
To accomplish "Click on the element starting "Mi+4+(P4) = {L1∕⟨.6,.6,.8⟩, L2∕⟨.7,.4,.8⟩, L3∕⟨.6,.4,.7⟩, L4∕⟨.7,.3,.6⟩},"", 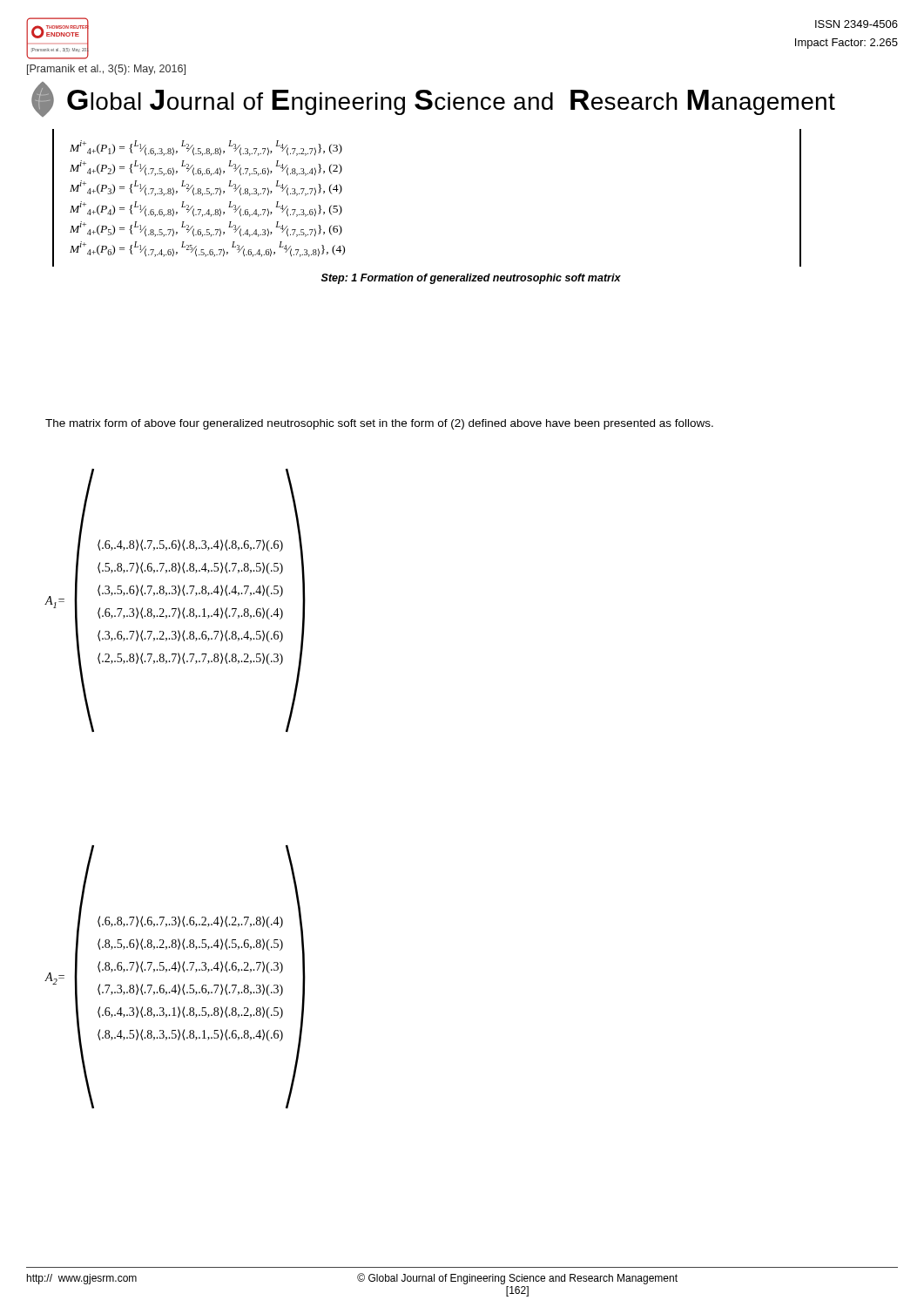I will coord(206,208).
